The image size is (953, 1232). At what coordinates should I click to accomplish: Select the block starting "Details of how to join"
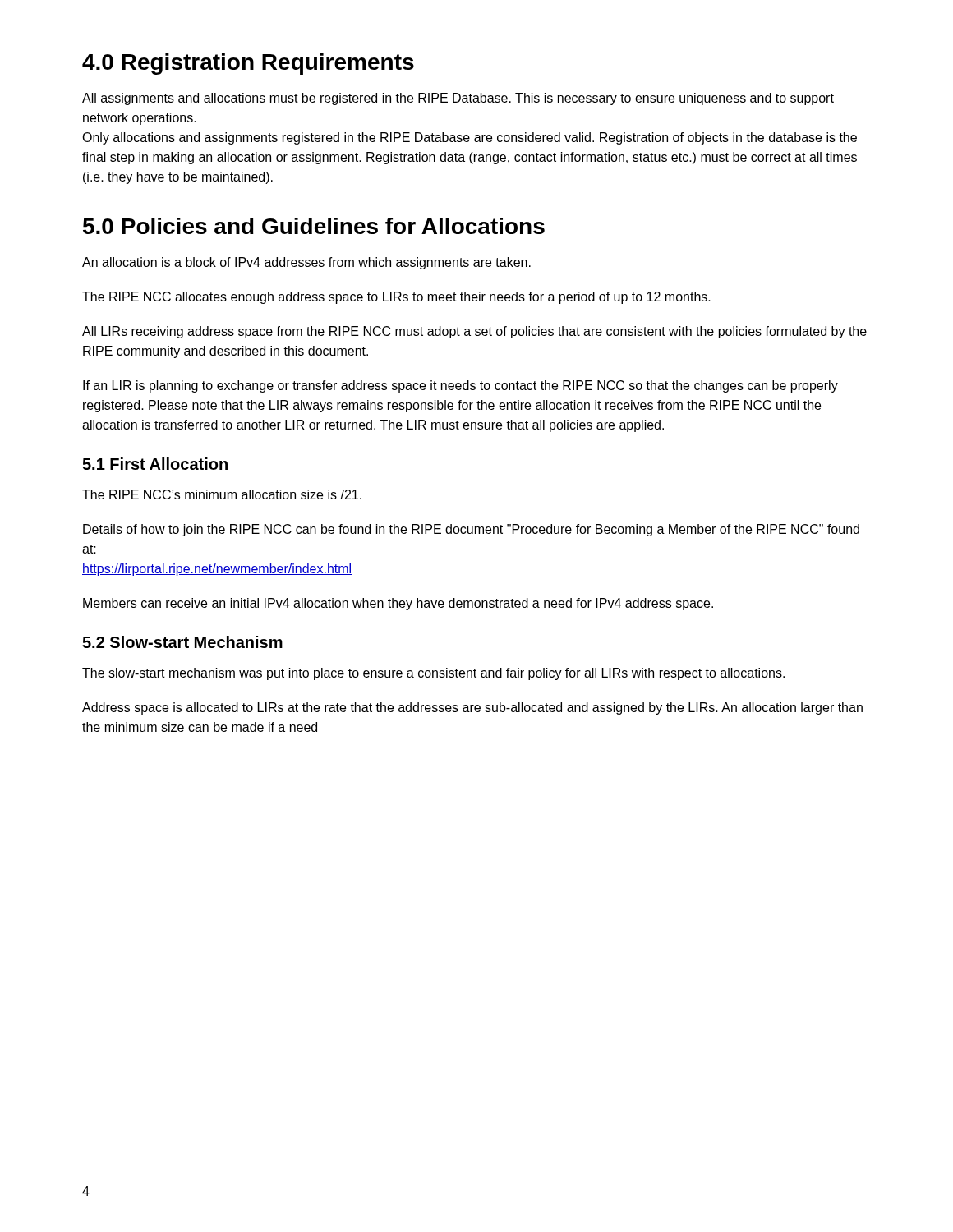(x=471, y=530)
